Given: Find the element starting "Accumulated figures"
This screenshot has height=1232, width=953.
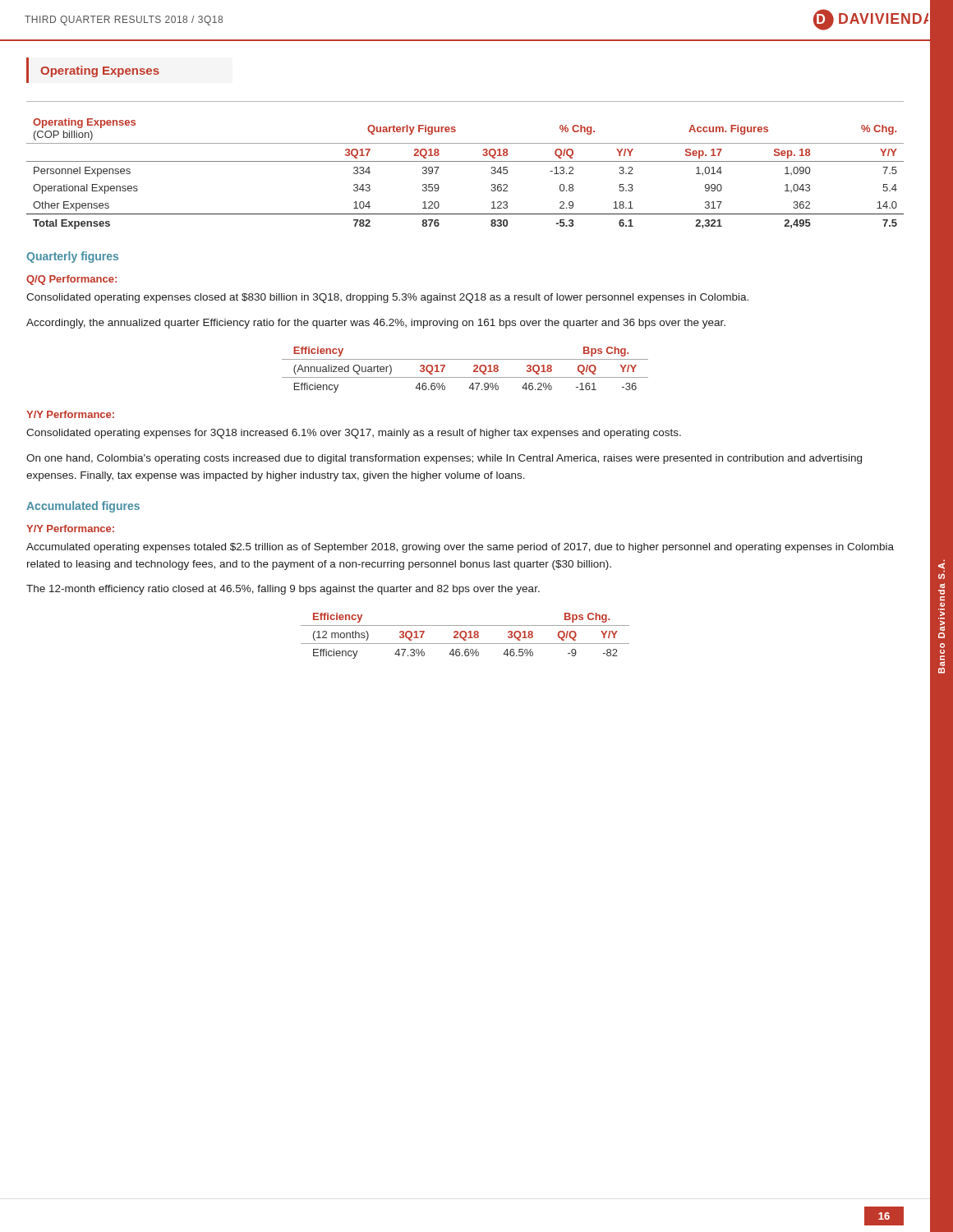Looking at the screenshot, I should (83, 506).
